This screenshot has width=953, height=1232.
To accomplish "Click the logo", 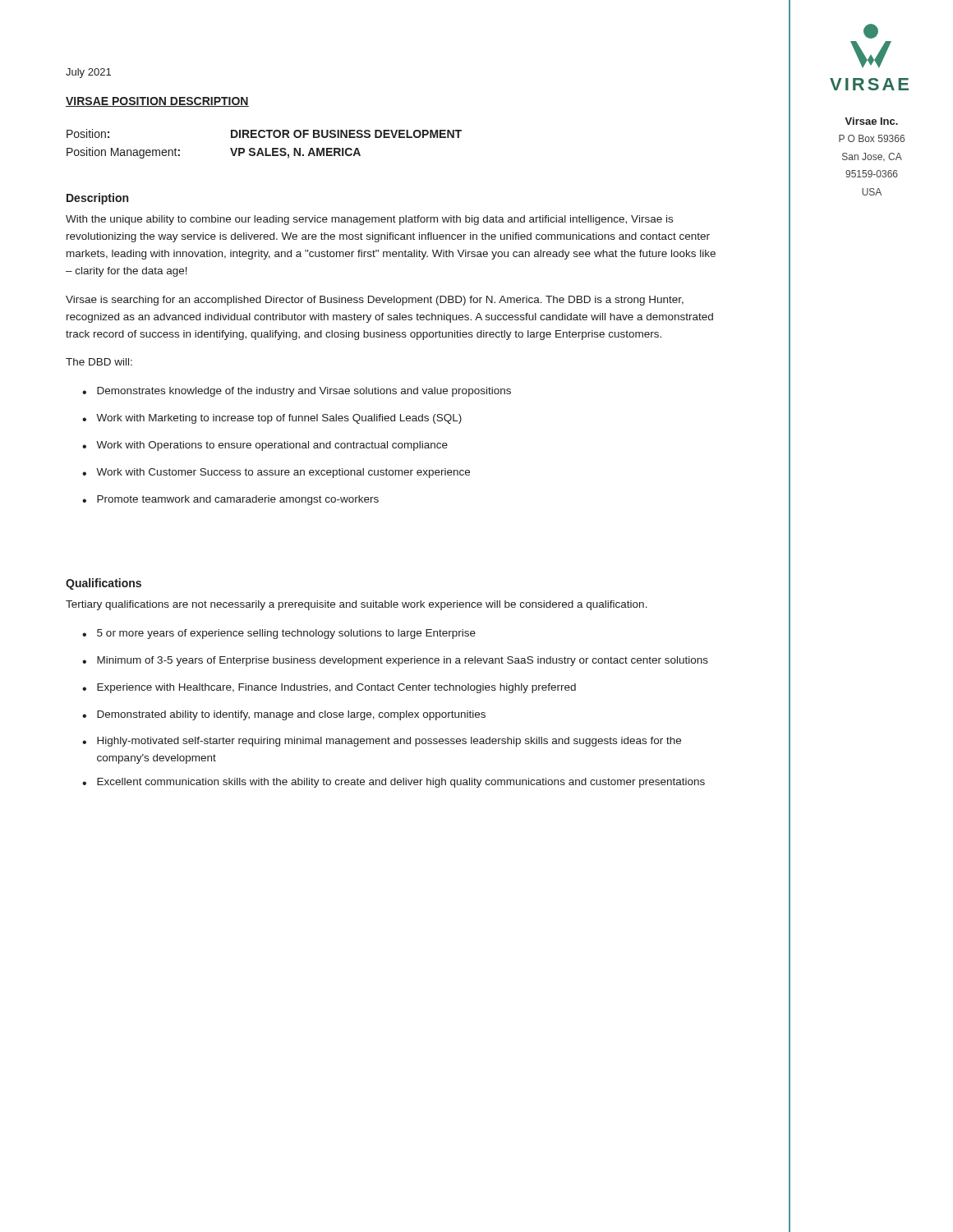I will coord(871,65).
